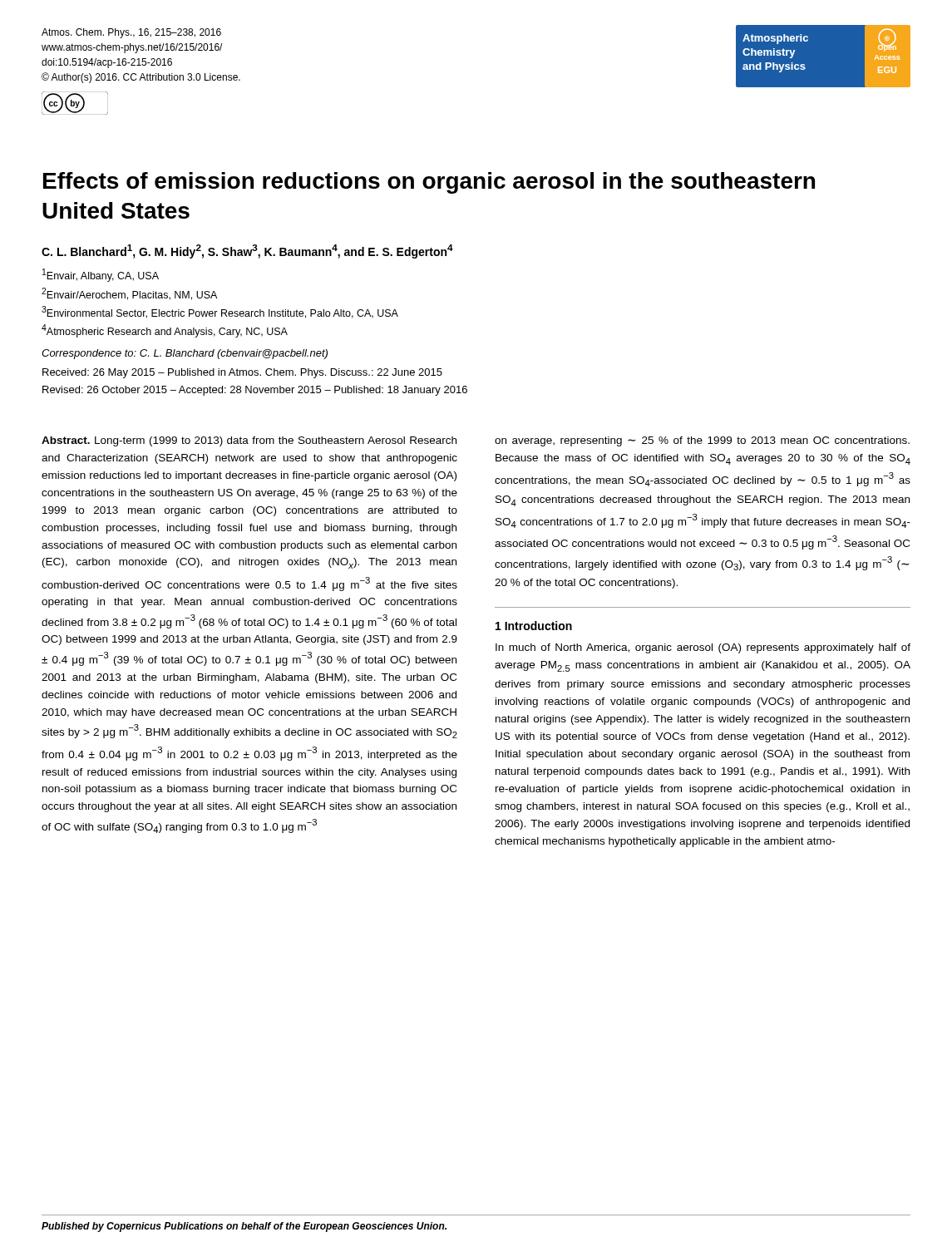952x1247 pixels.
Task: Find the text block starting "1Envair, Albany, CA, USA 2Envair/Aerochem,"
Action: point(220,303)
